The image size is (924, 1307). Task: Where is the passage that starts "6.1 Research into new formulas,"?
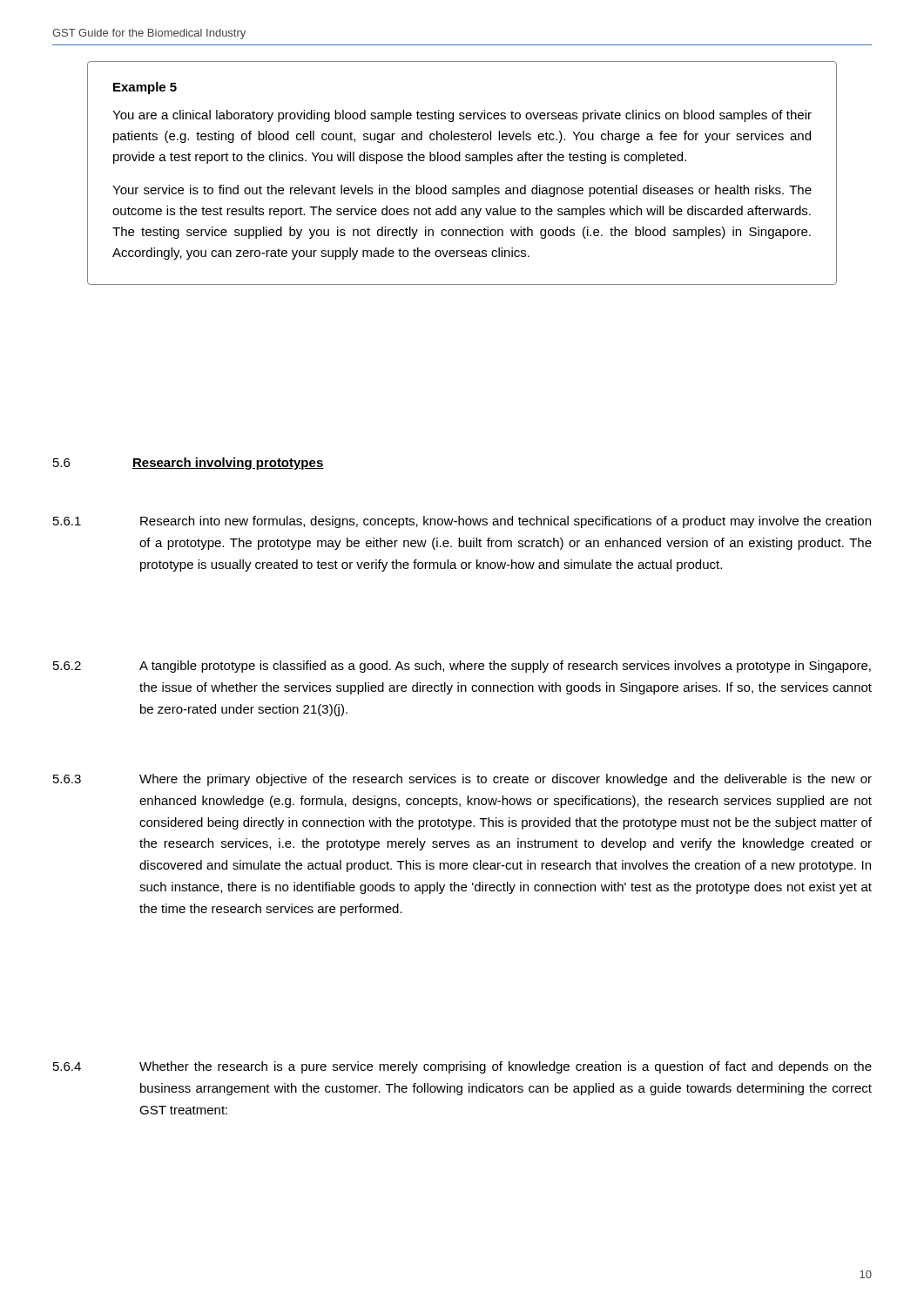(462, 543)
